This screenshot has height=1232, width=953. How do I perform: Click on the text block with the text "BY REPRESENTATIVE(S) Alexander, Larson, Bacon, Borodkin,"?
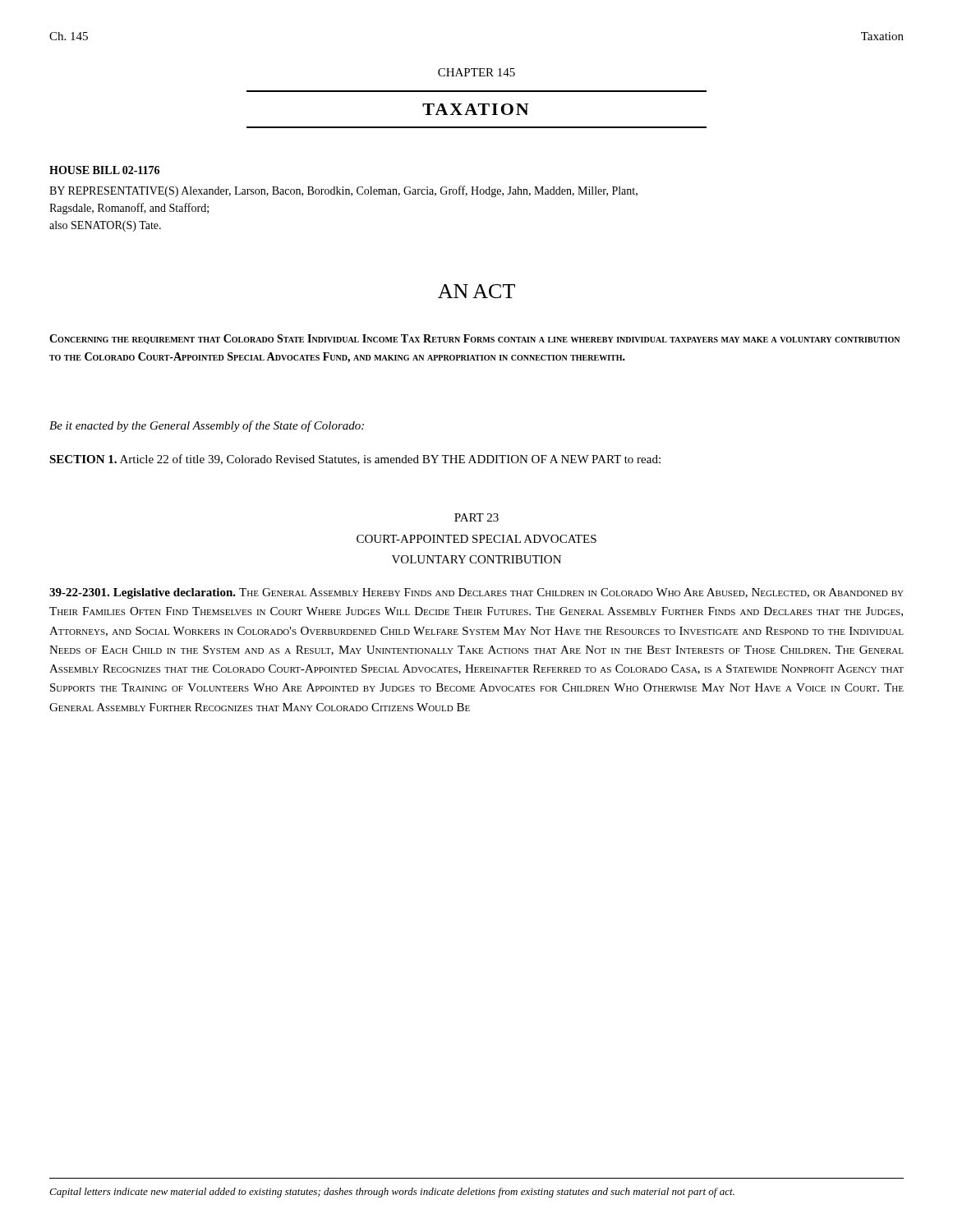(x=343, y=191)
